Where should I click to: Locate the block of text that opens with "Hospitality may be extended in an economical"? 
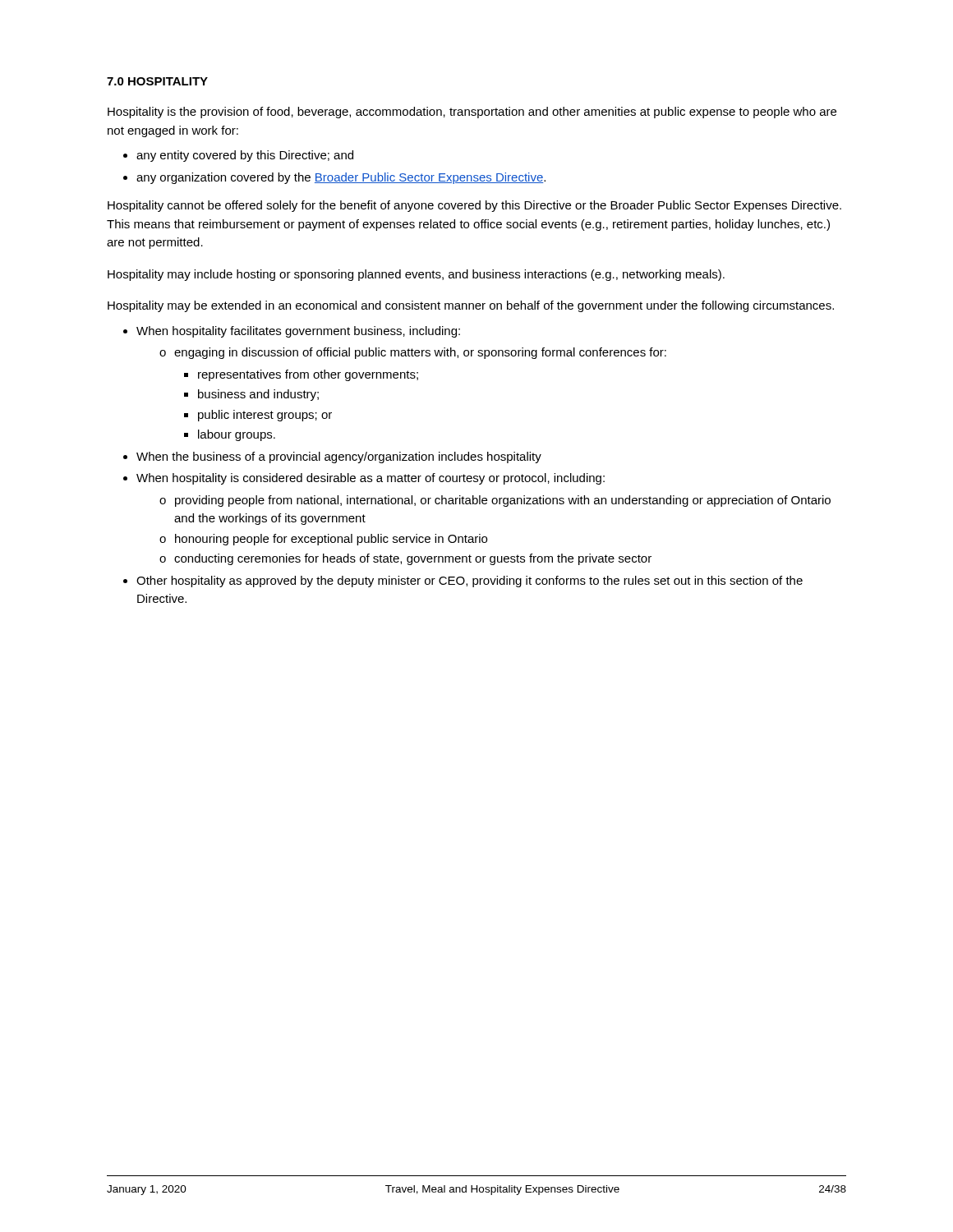click(471, 305)
